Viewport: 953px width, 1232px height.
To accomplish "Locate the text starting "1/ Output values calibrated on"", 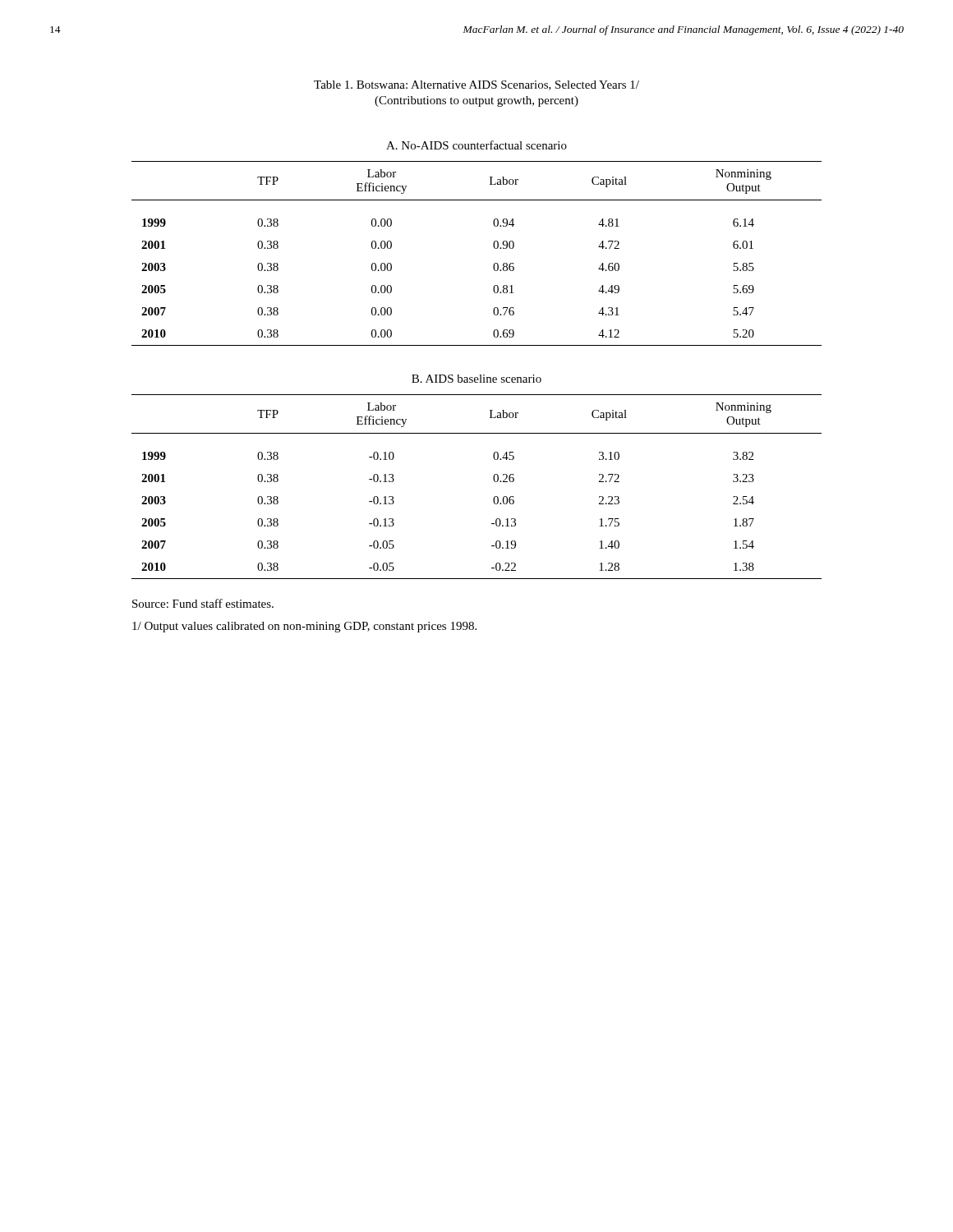I will pyautogui.click(x=304, y=626).
